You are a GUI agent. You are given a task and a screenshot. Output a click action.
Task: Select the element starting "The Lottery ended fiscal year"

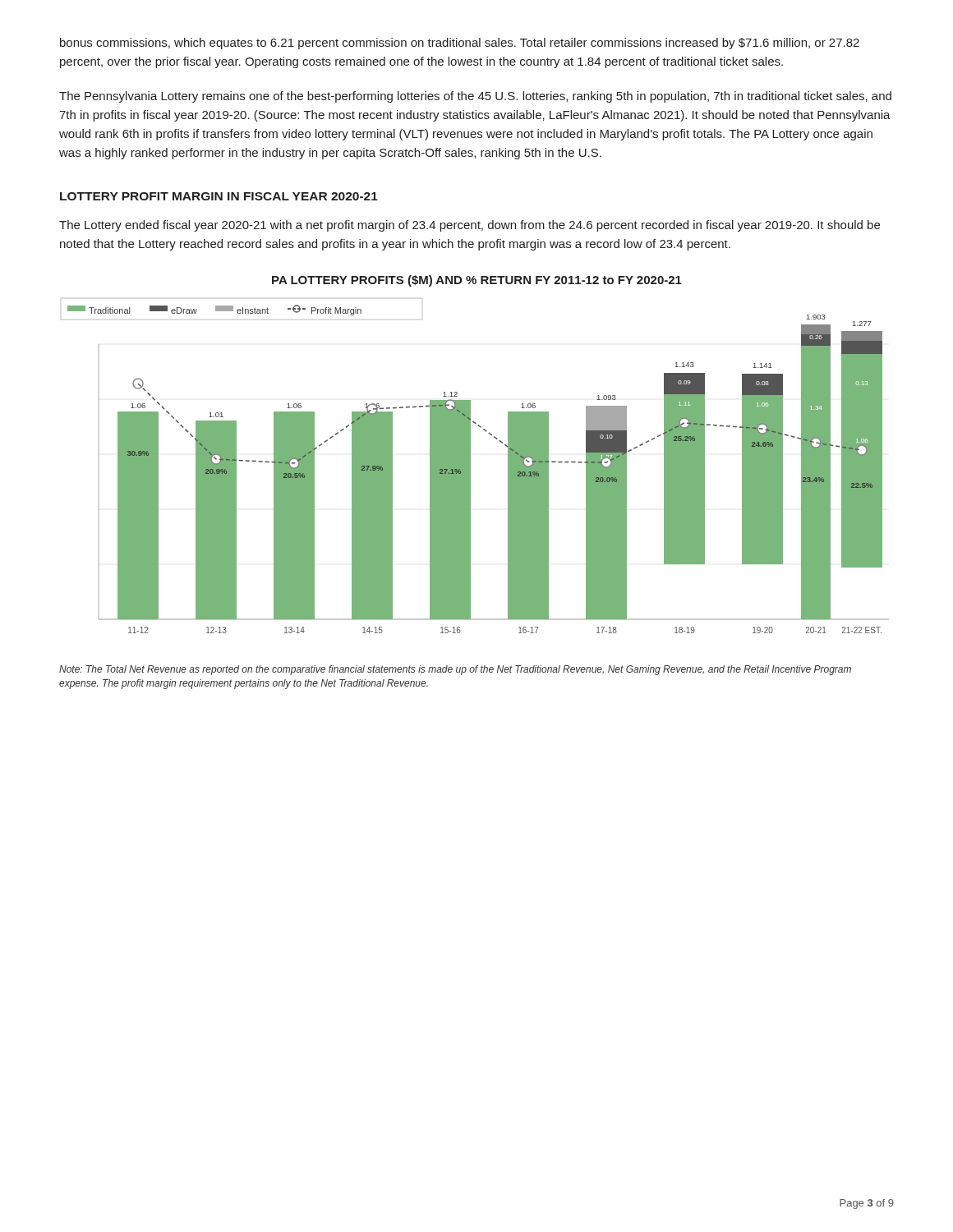coord(470,234)
